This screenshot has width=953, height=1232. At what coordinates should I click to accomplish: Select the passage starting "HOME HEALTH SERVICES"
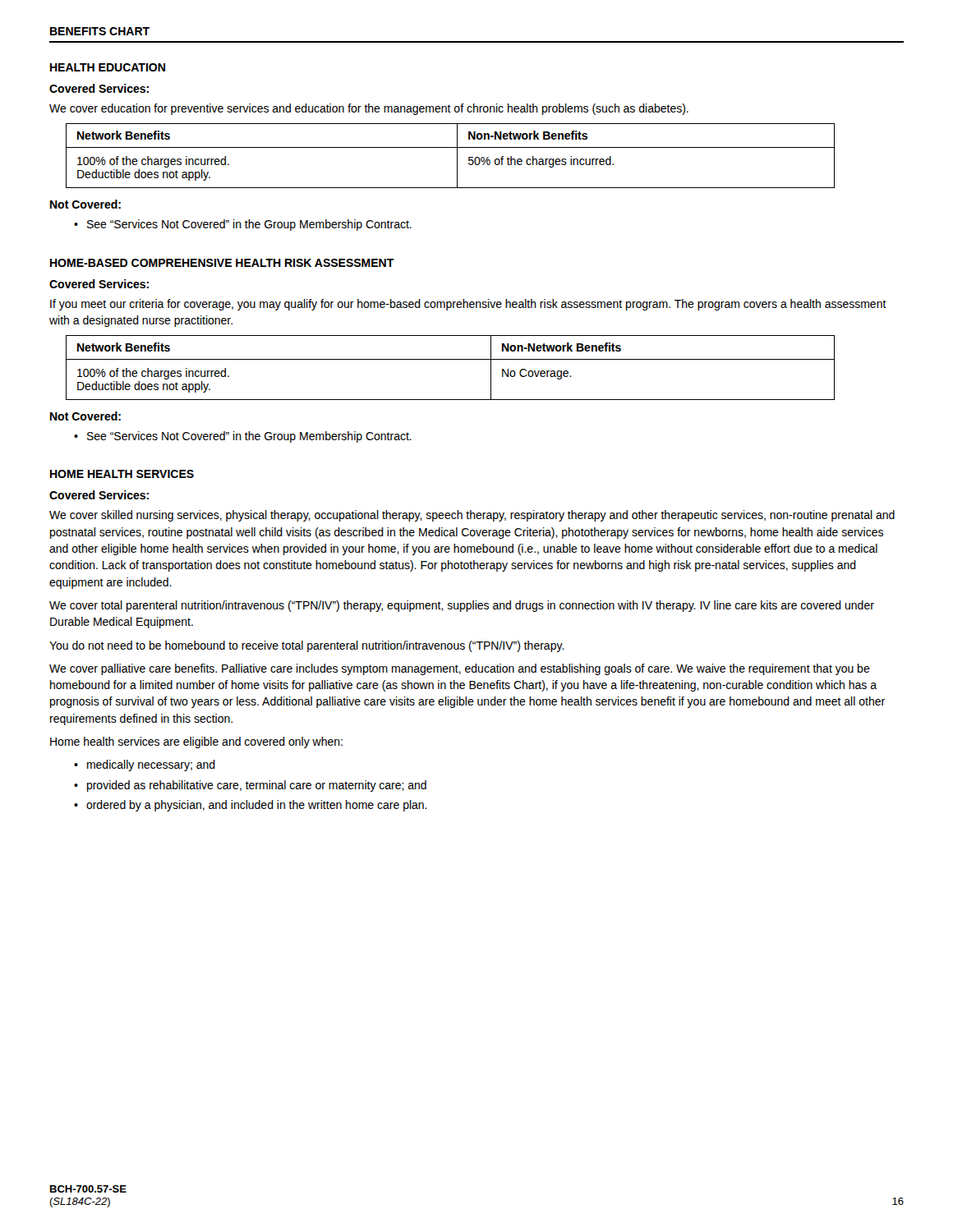click(x=122, y=474)
